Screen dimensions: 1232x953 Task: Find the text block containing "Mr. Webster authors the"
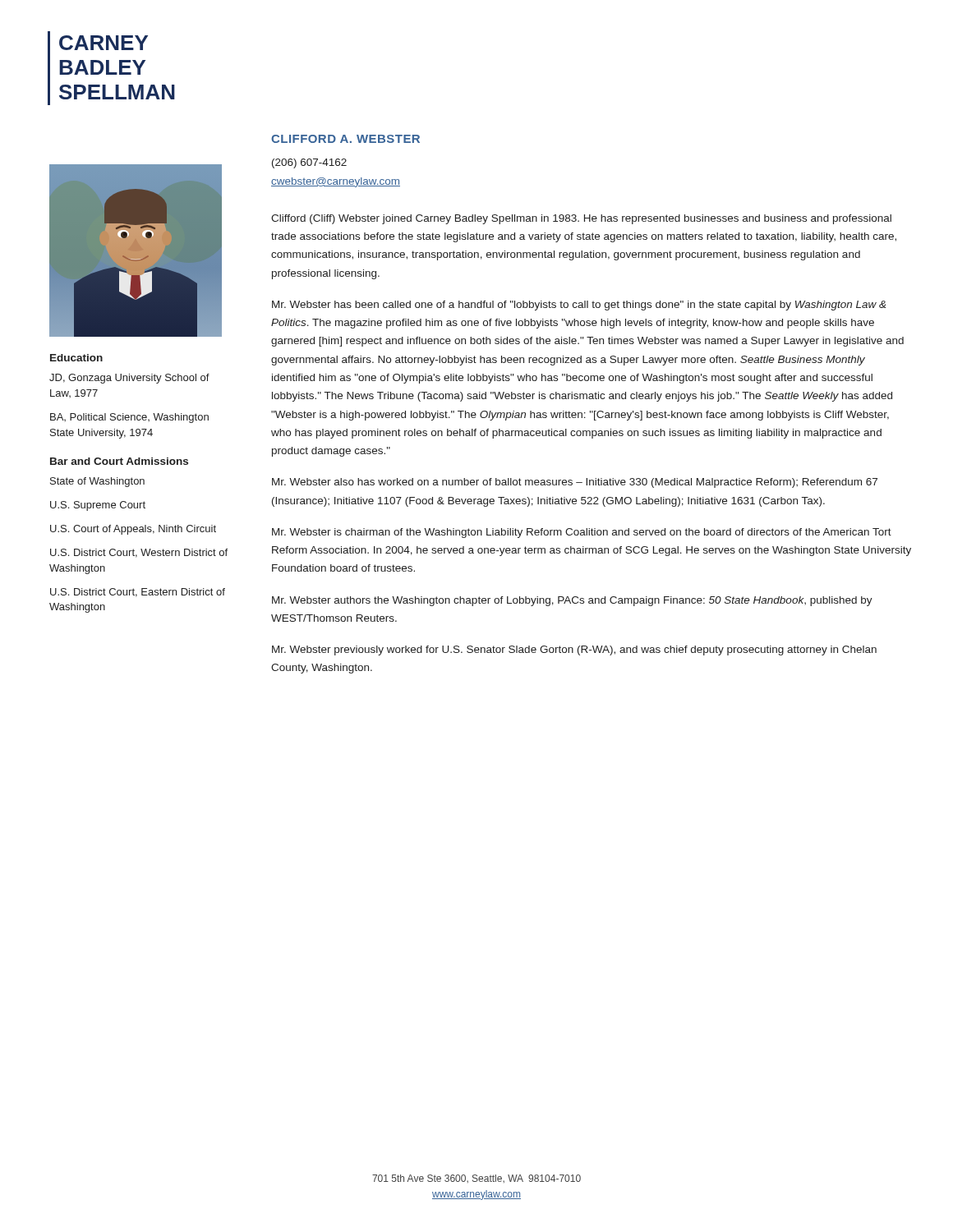click(x=572, y=609)
